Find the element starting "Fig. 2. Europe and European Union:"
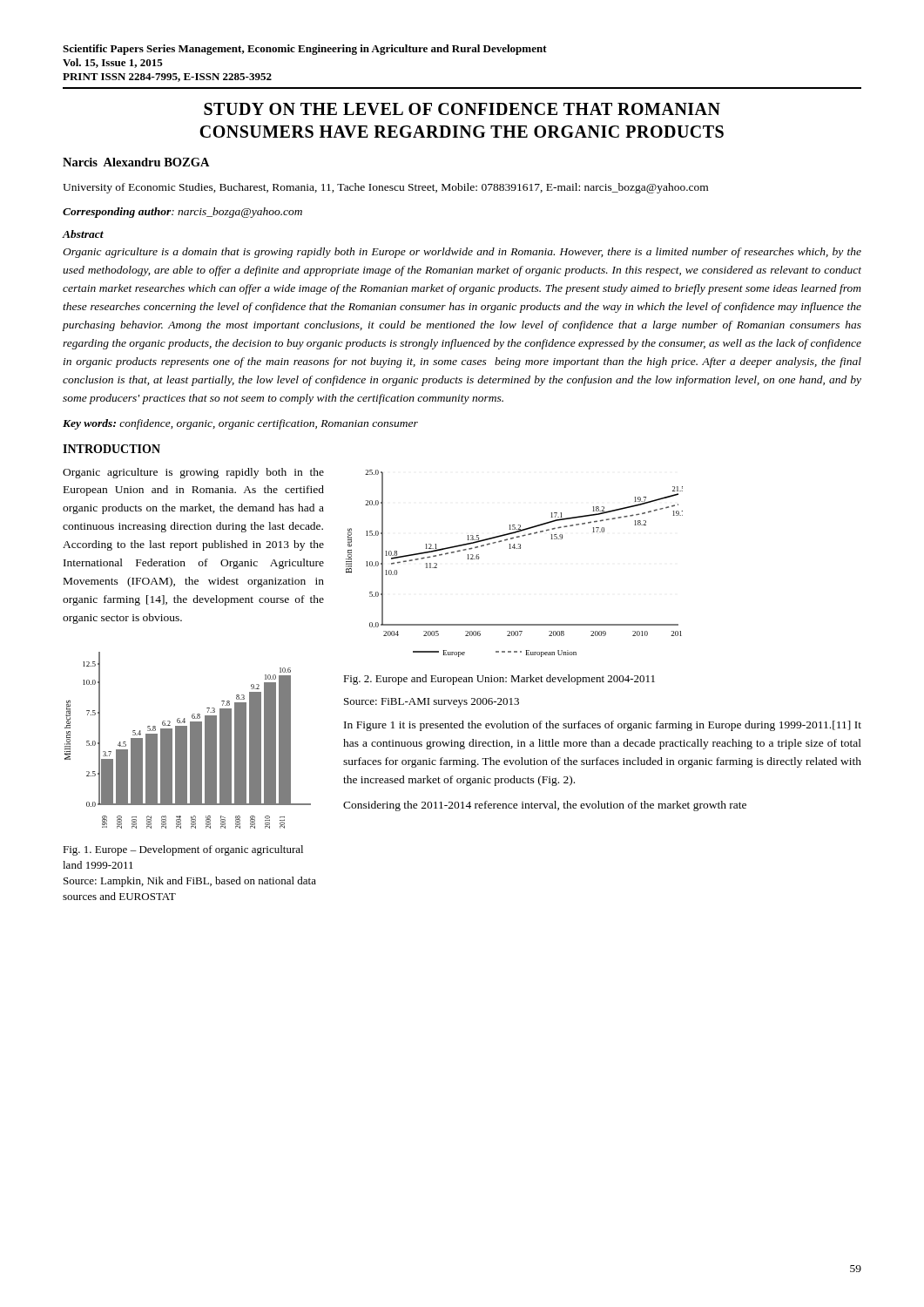This screenshot has height=1307, width=924. click(x=499, y=678)
